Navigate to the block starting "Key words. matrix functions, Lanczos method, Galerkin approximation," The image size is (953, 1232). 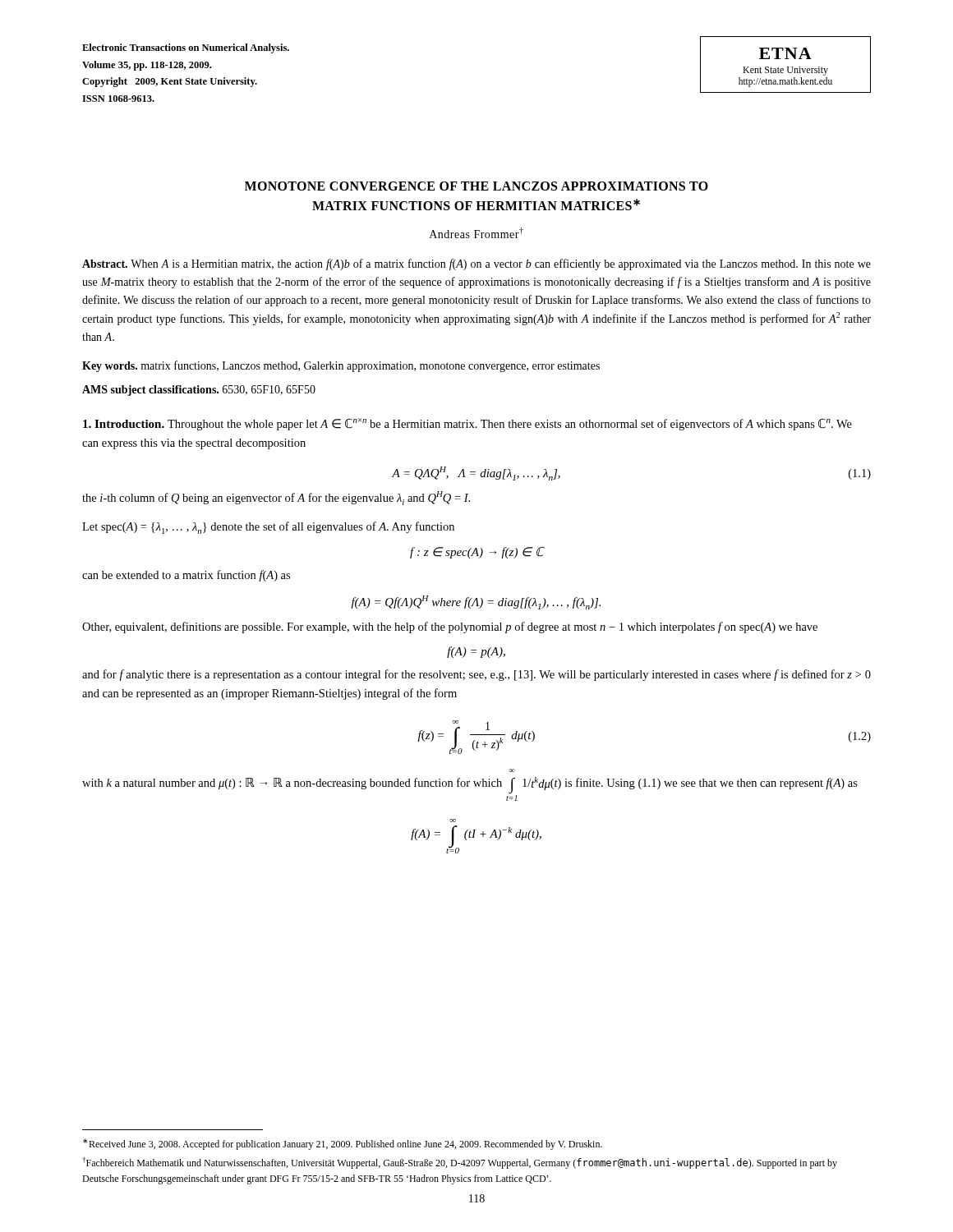(341, 366)
